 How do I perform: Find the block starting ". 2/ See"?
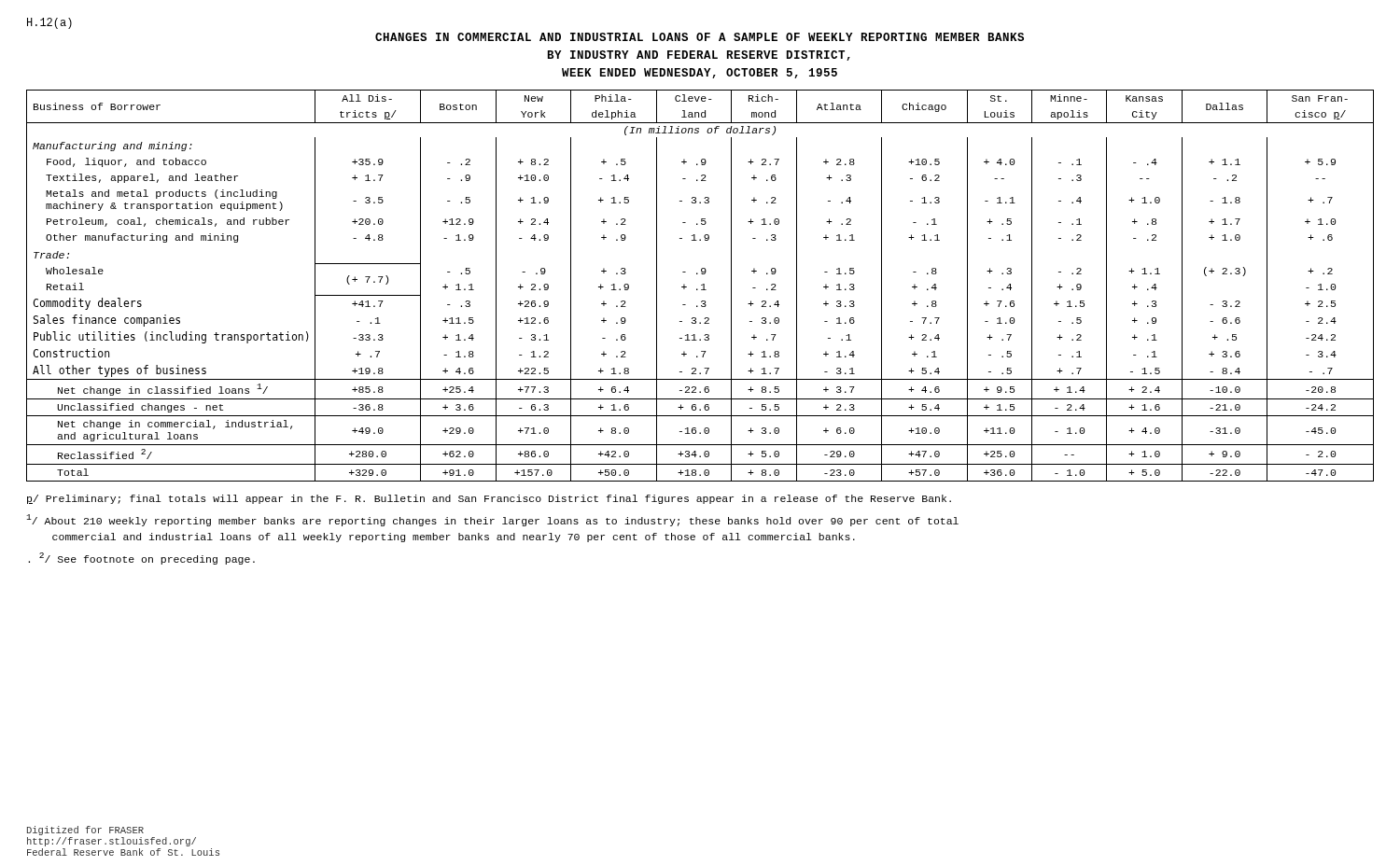(x=142, y=558)
